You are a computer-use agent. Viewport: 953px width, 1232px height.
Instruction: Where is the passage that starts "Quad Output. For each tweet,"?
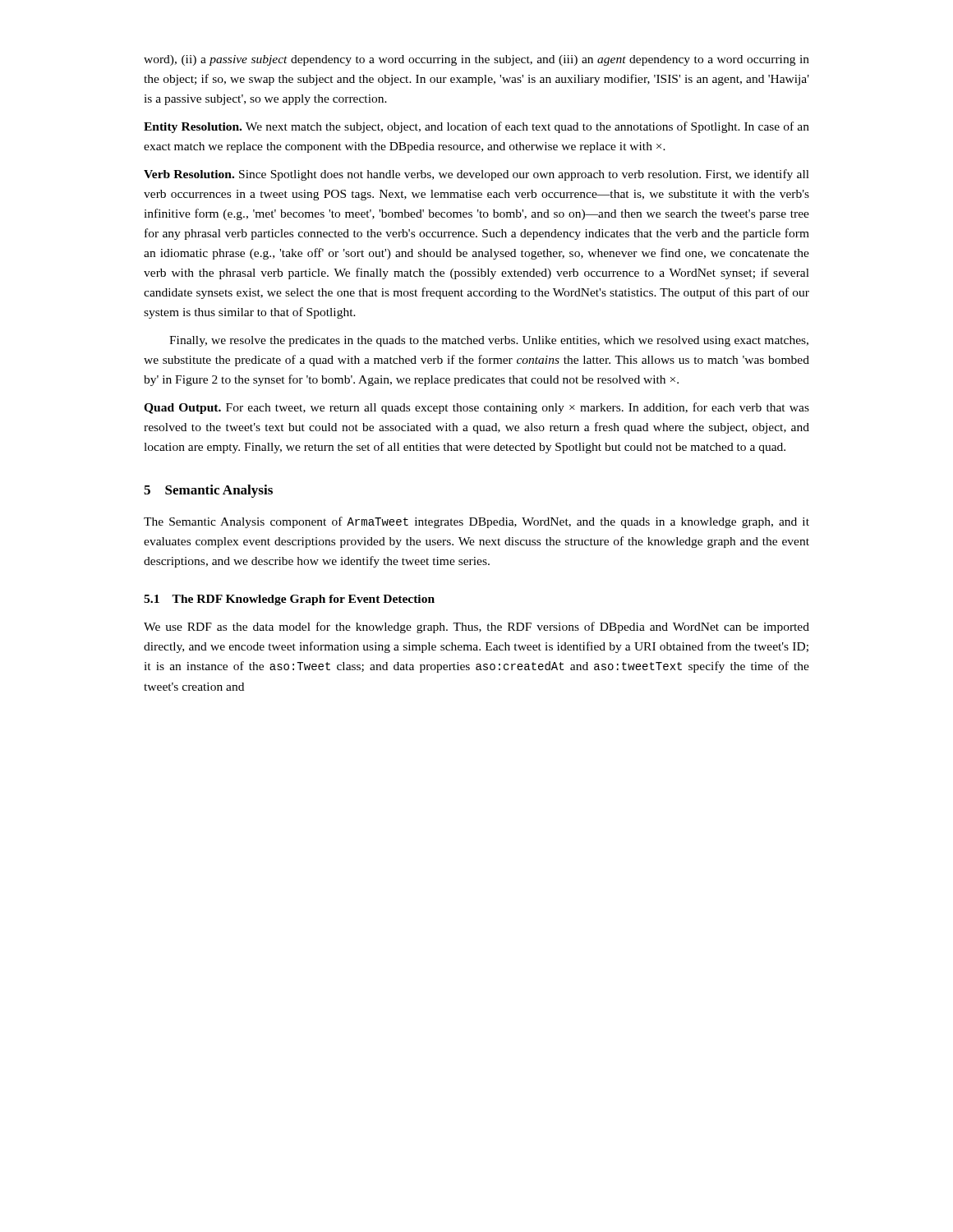476,427
